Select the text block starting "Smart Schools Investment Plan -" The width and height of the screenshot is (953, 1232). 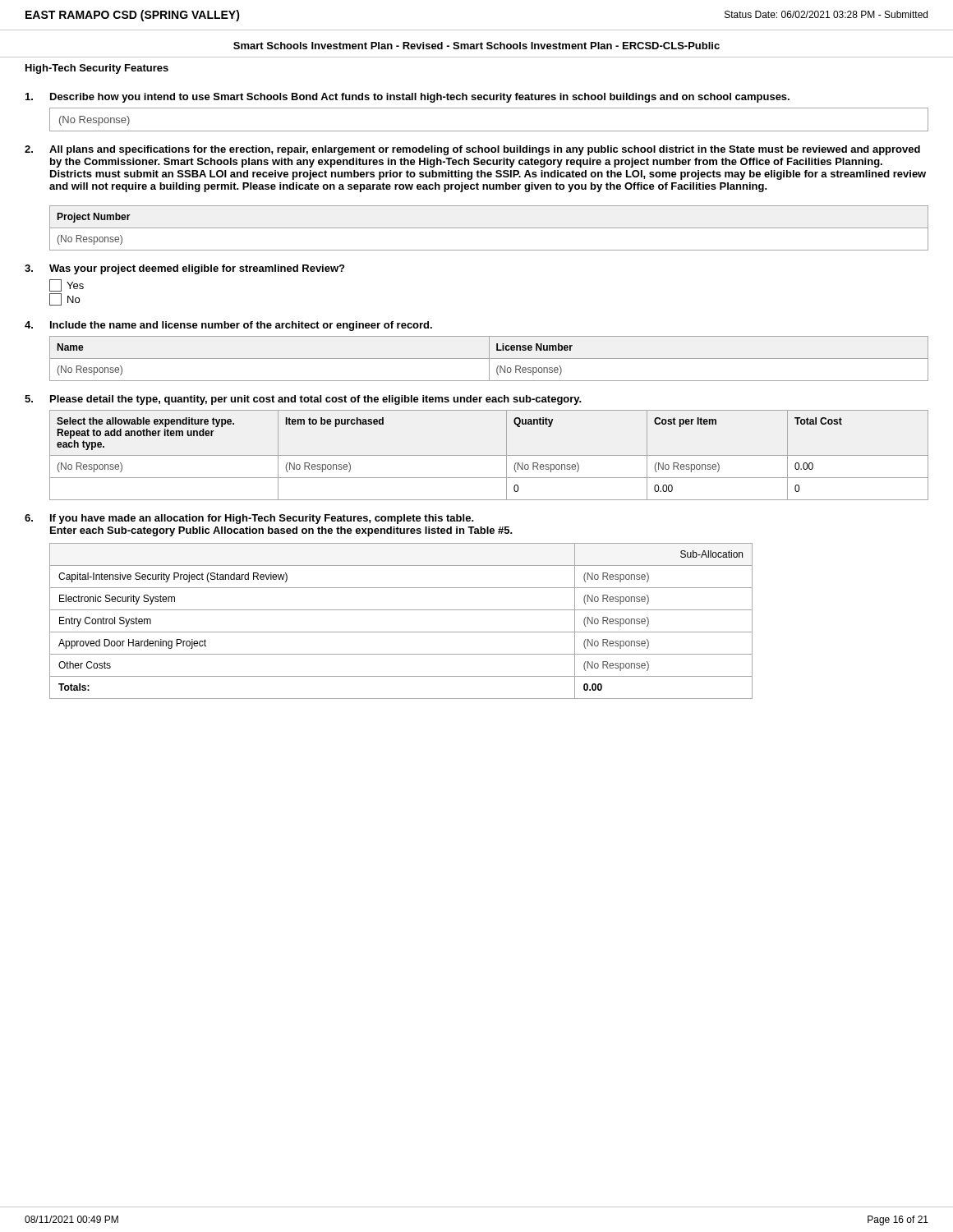(476, 46)
